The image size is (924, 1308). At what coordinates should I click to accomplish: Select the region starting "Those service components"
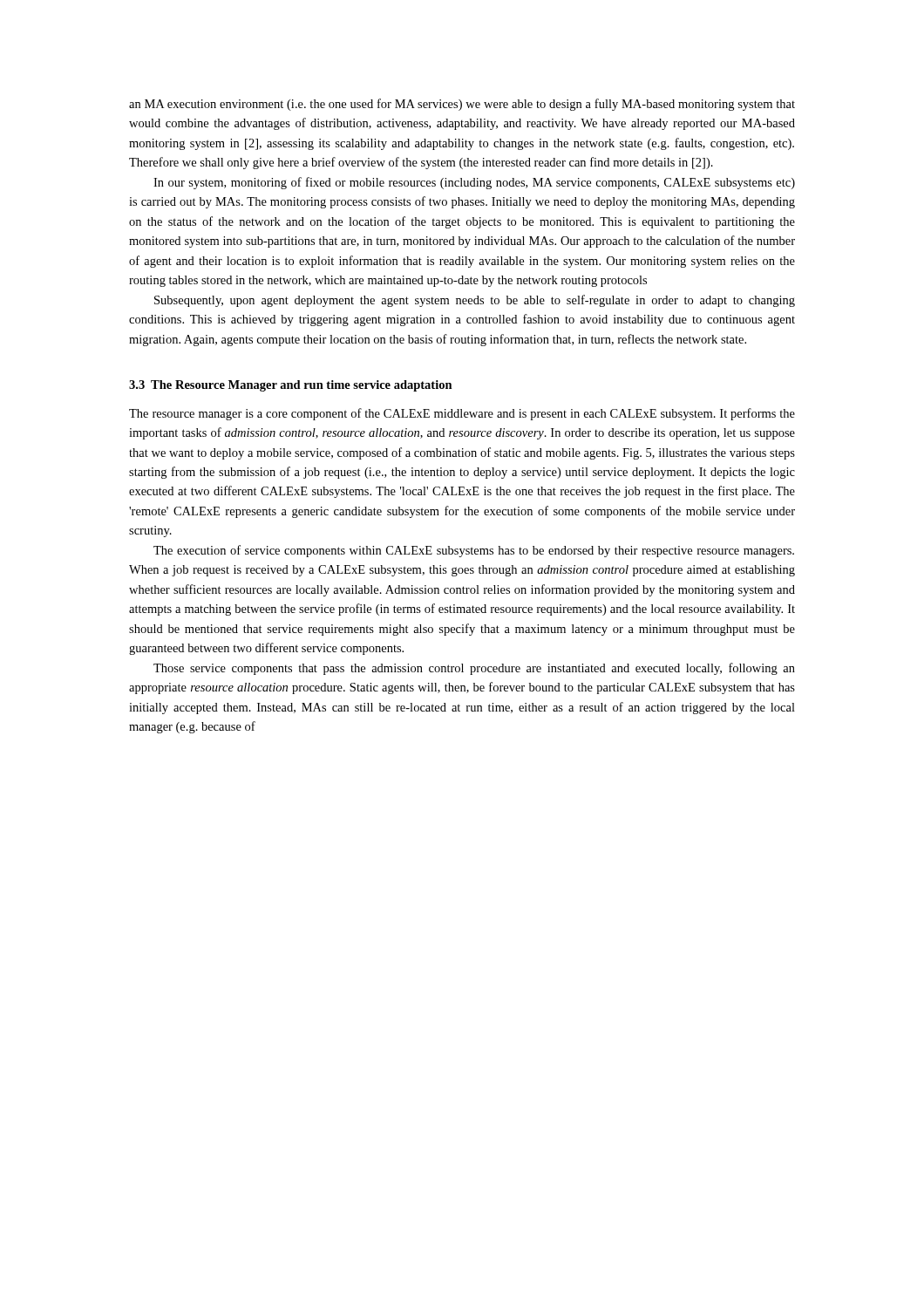(462, 697)
